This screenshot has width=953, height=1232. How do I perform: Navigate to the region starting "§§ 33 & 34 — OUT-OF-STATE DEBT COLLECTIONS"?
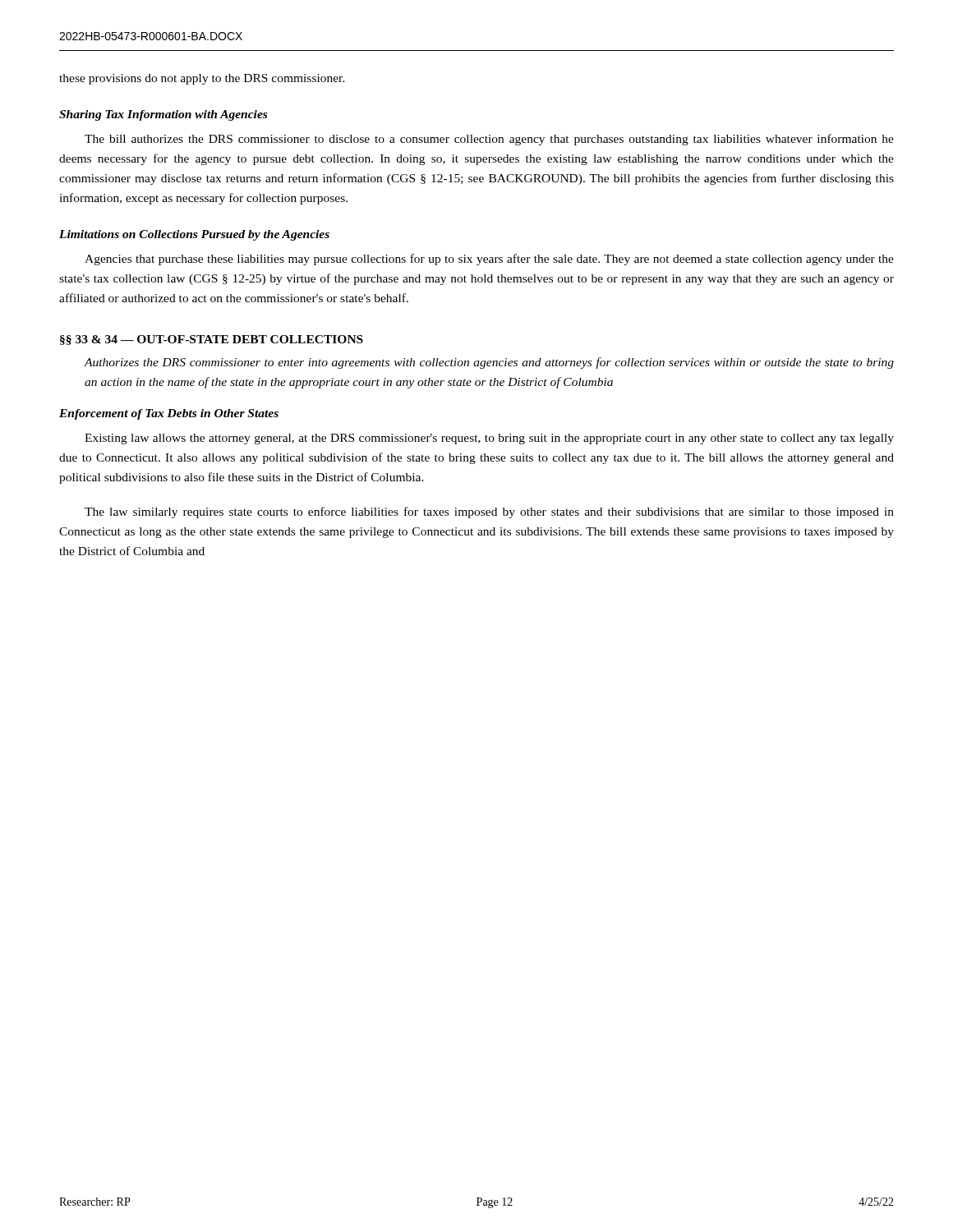coord(212,340)
